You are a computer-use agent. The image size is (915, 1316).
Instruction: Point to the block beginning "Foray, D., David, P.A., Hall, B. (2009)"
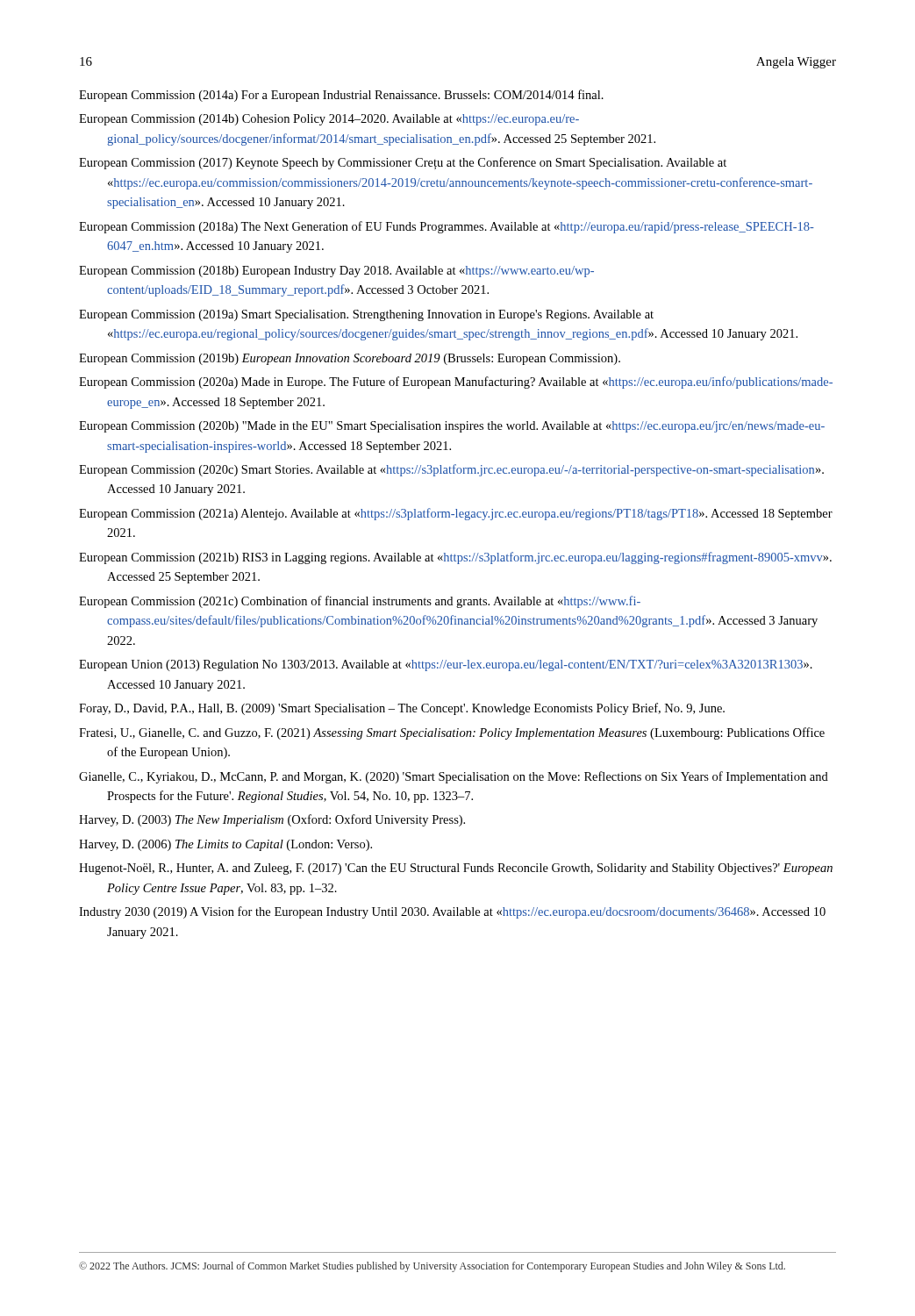402,708
